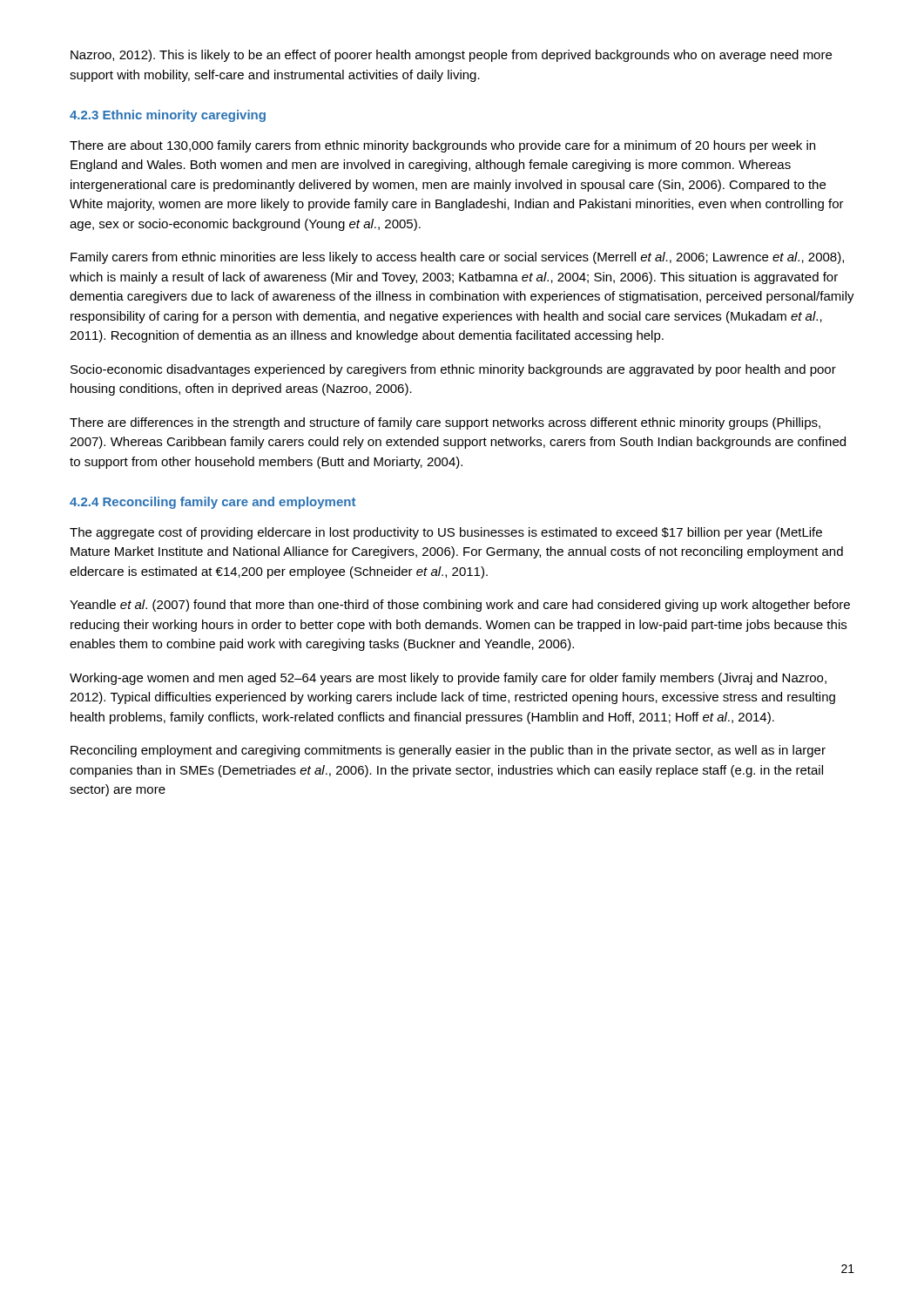The height and width of the screenshot is (1307, 924).
Task: Click the passage that begins "There are about 130,000 family"
Action: click(x=462, y=185)
